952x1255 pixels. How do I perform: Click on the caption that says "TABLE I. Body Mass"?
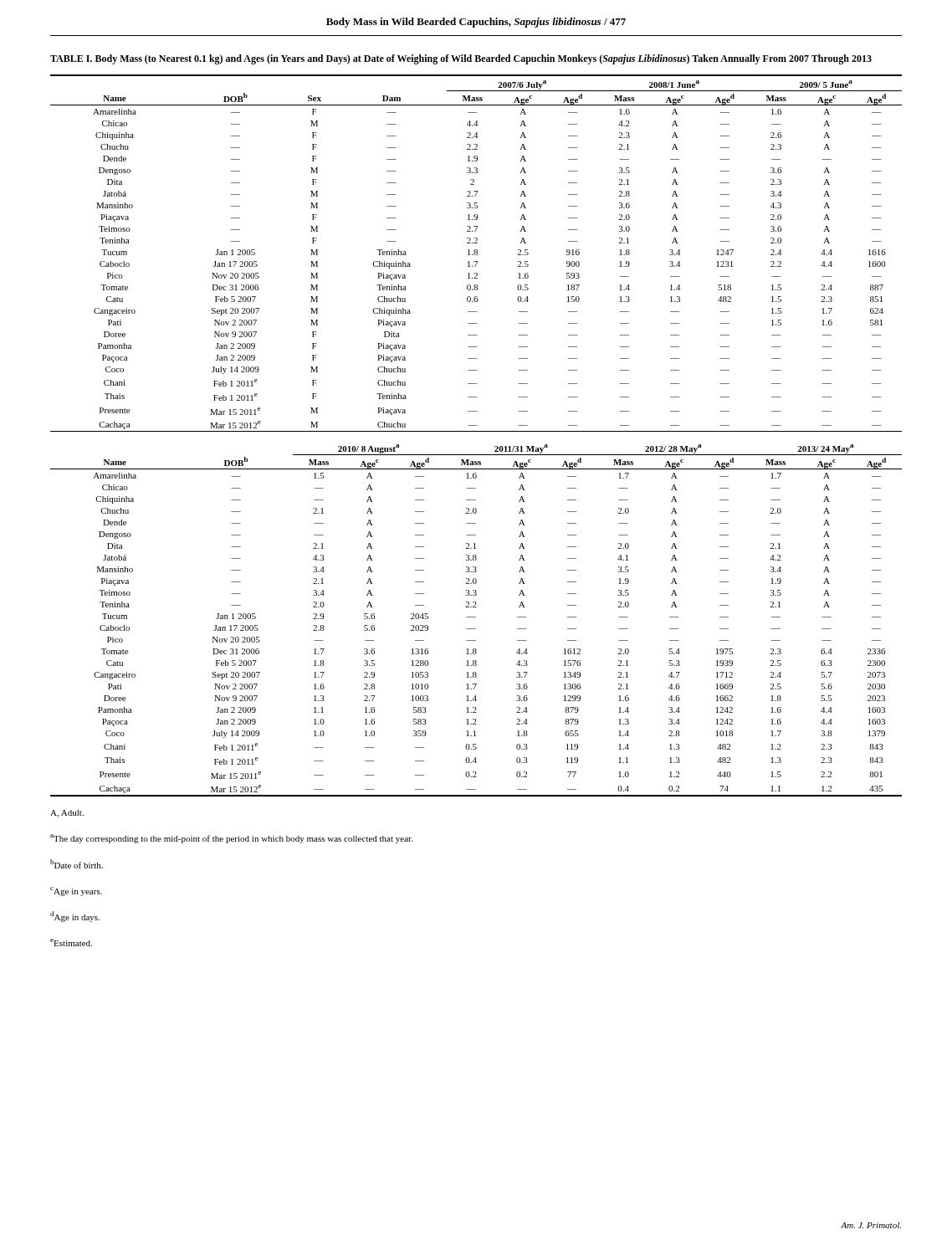pos(461,59)
